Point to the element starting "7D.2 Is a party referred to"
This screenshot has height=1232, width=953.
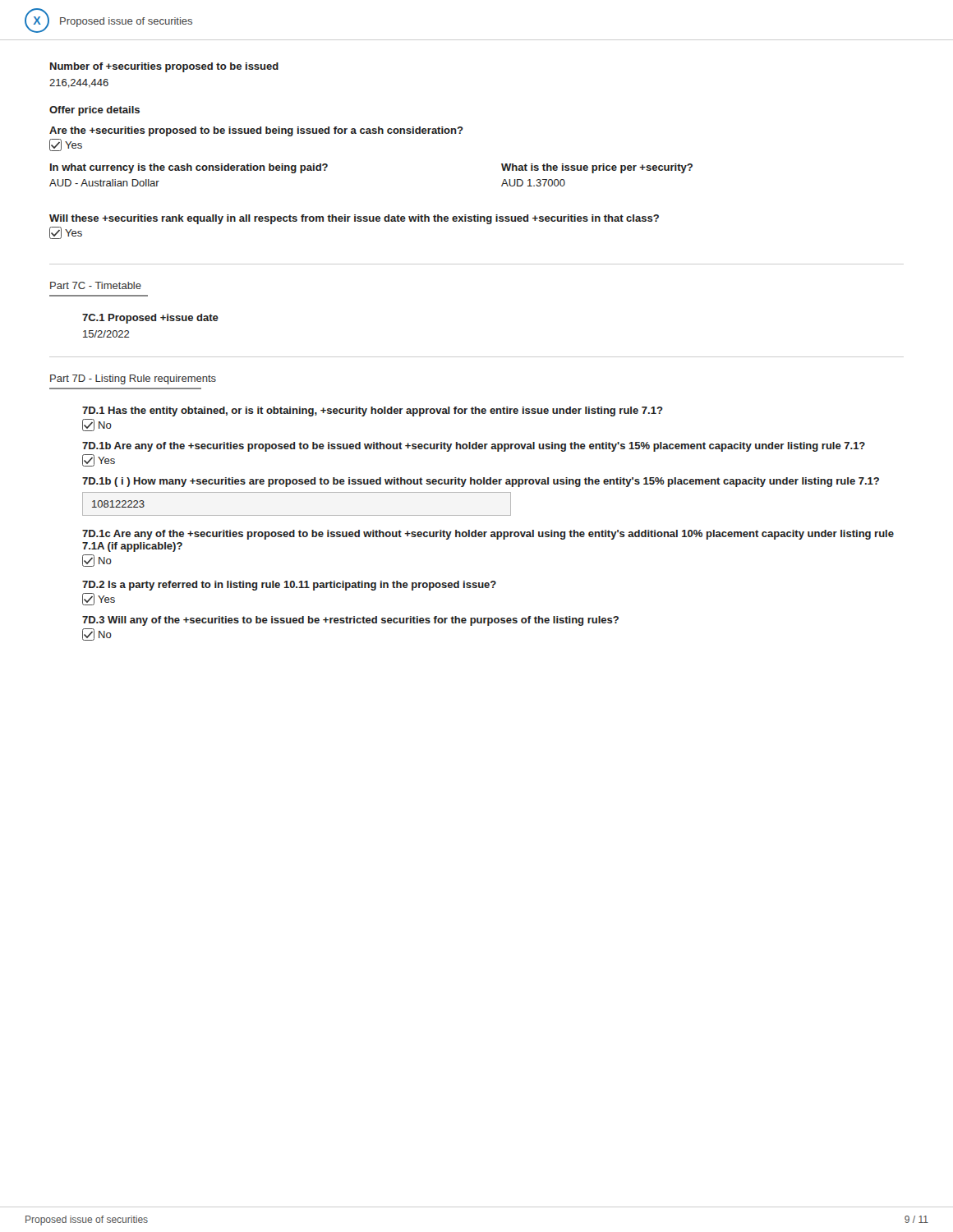(493, 592)
